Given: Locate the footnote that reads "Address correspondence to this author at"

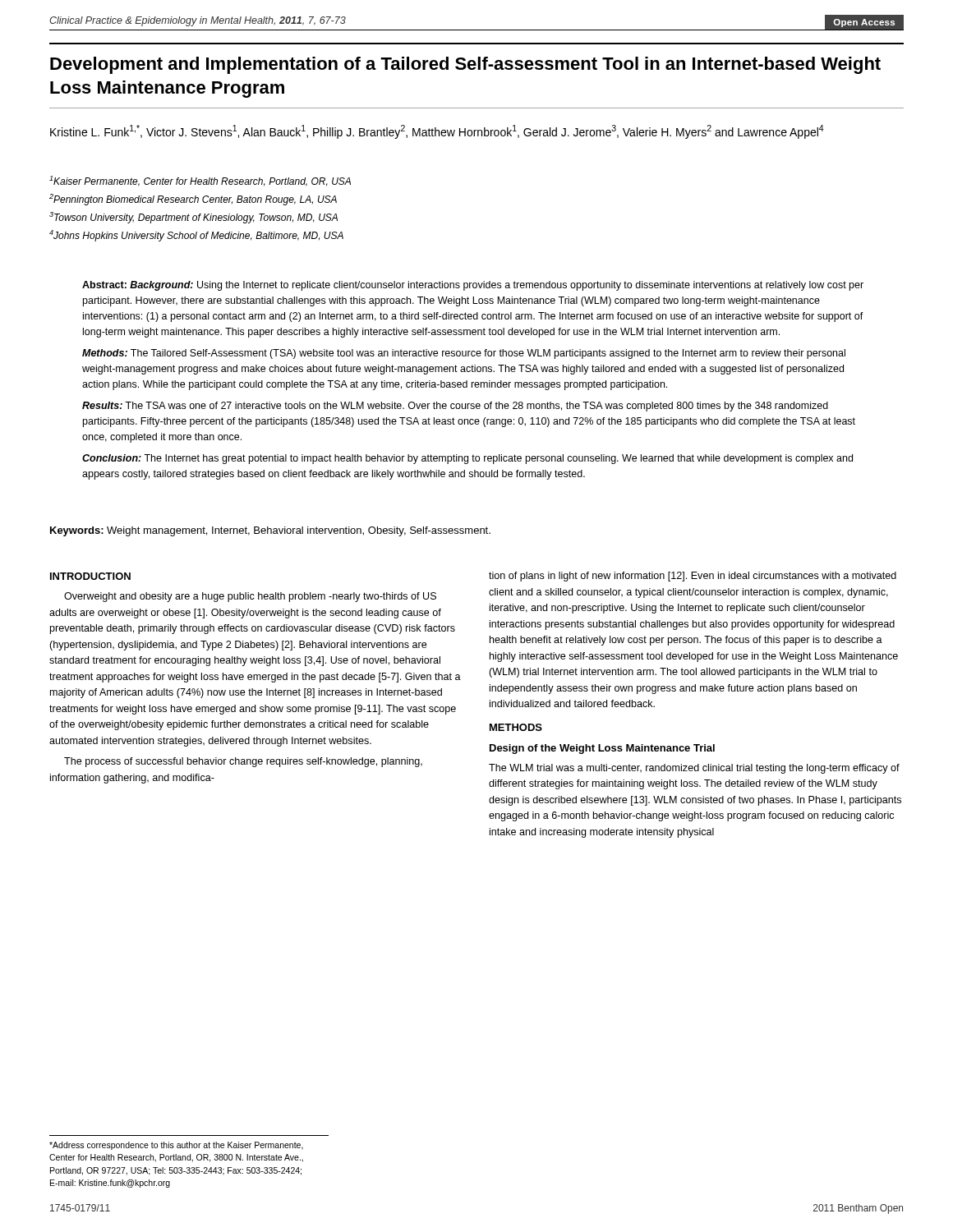Looking at the screenshot, I should pyautogui.click(x=176, y=1164).
